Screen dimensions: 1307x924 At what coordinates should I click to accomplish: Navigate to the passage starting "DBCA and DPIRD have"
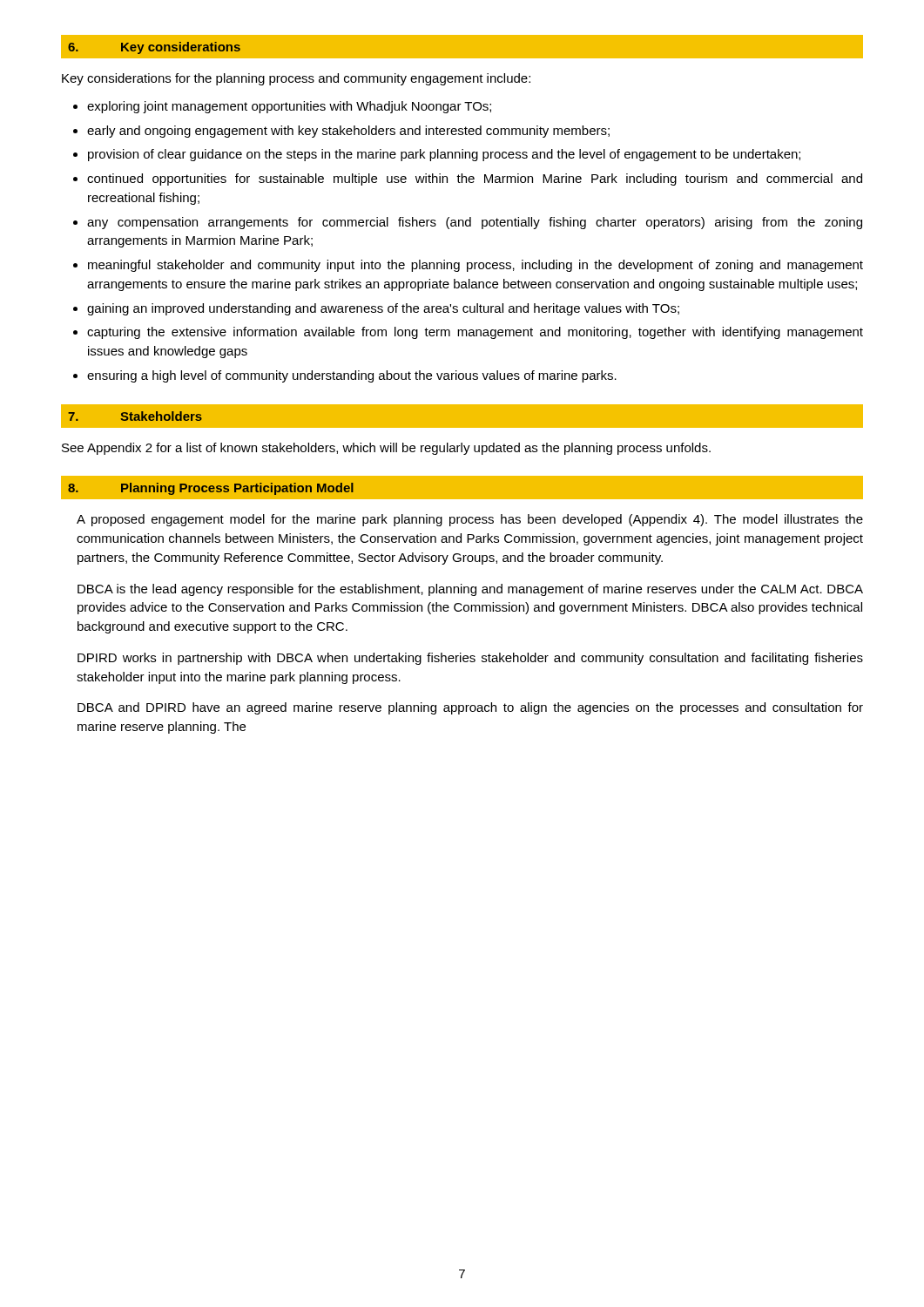pos(470,717)
